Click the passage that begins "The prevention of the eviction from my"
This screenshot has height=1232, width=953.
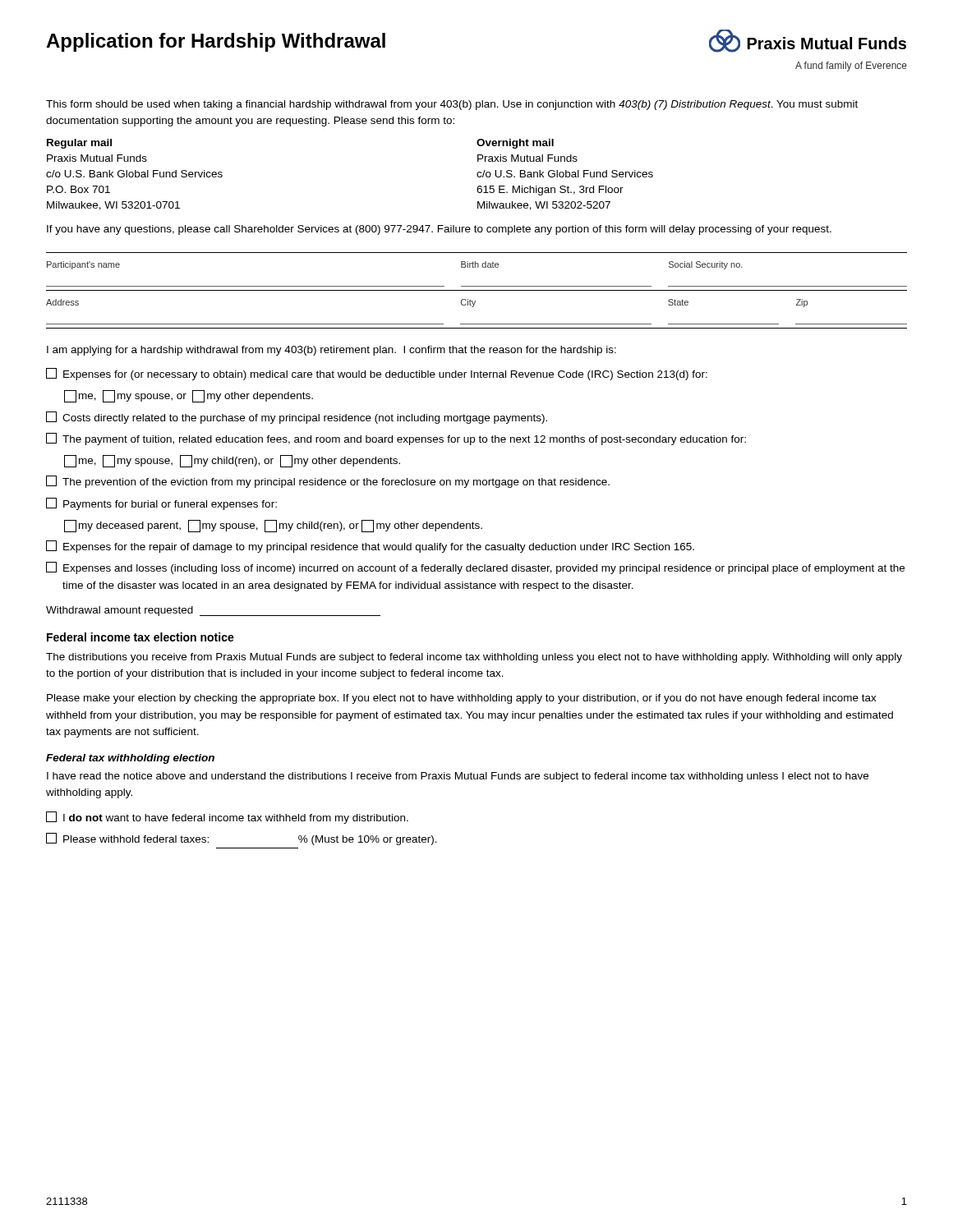click(328, 482)
